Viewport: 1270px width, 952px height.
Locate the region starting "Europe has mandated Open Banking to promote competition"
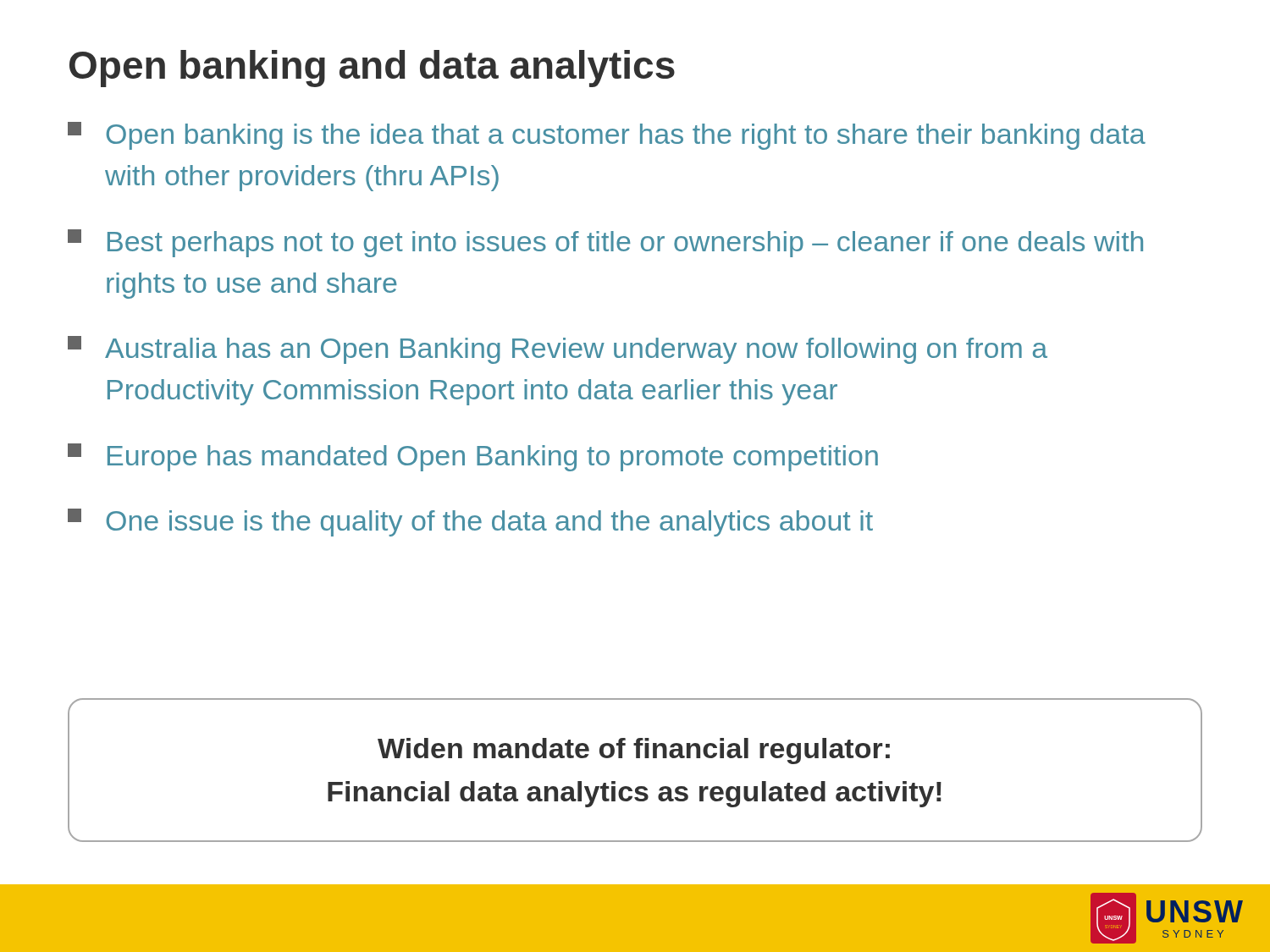474,456
